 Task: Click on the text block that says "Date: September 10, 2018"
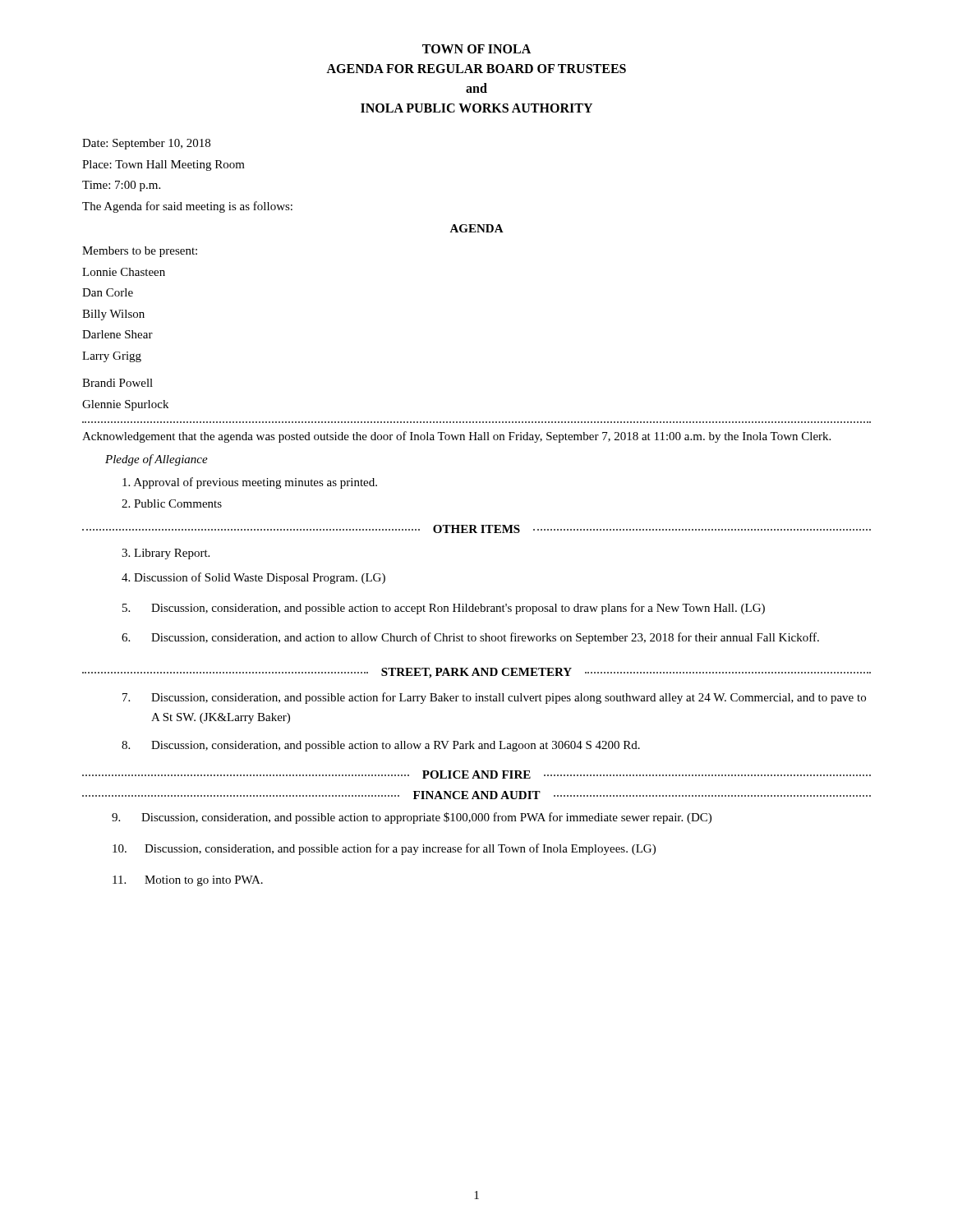click(146, 144)
